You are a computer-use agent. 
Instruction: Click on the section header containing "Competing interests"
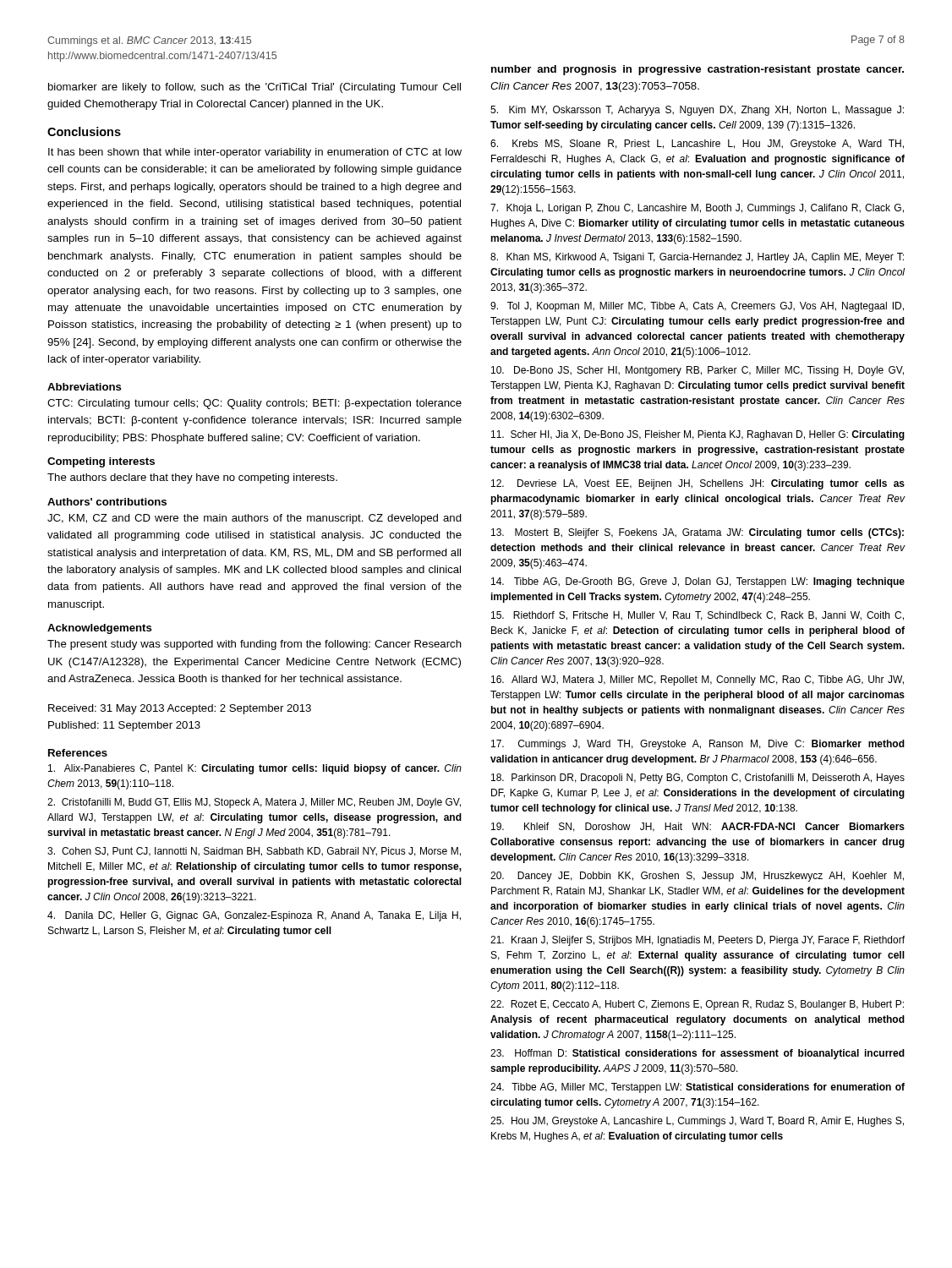[101, 461]
